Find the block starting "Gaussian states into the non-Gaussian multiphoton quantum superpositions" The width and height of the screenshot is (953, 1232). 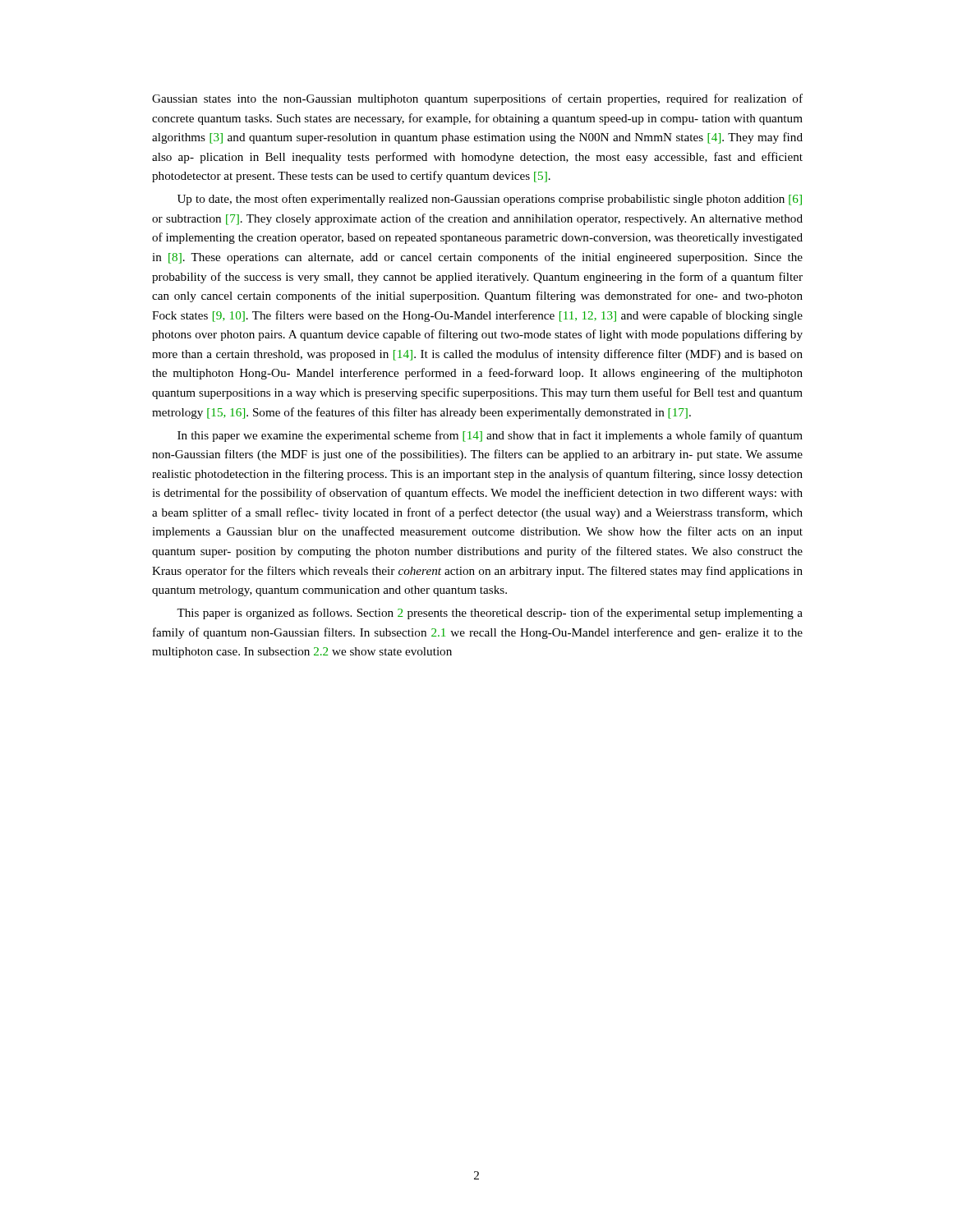coord(477,375)
